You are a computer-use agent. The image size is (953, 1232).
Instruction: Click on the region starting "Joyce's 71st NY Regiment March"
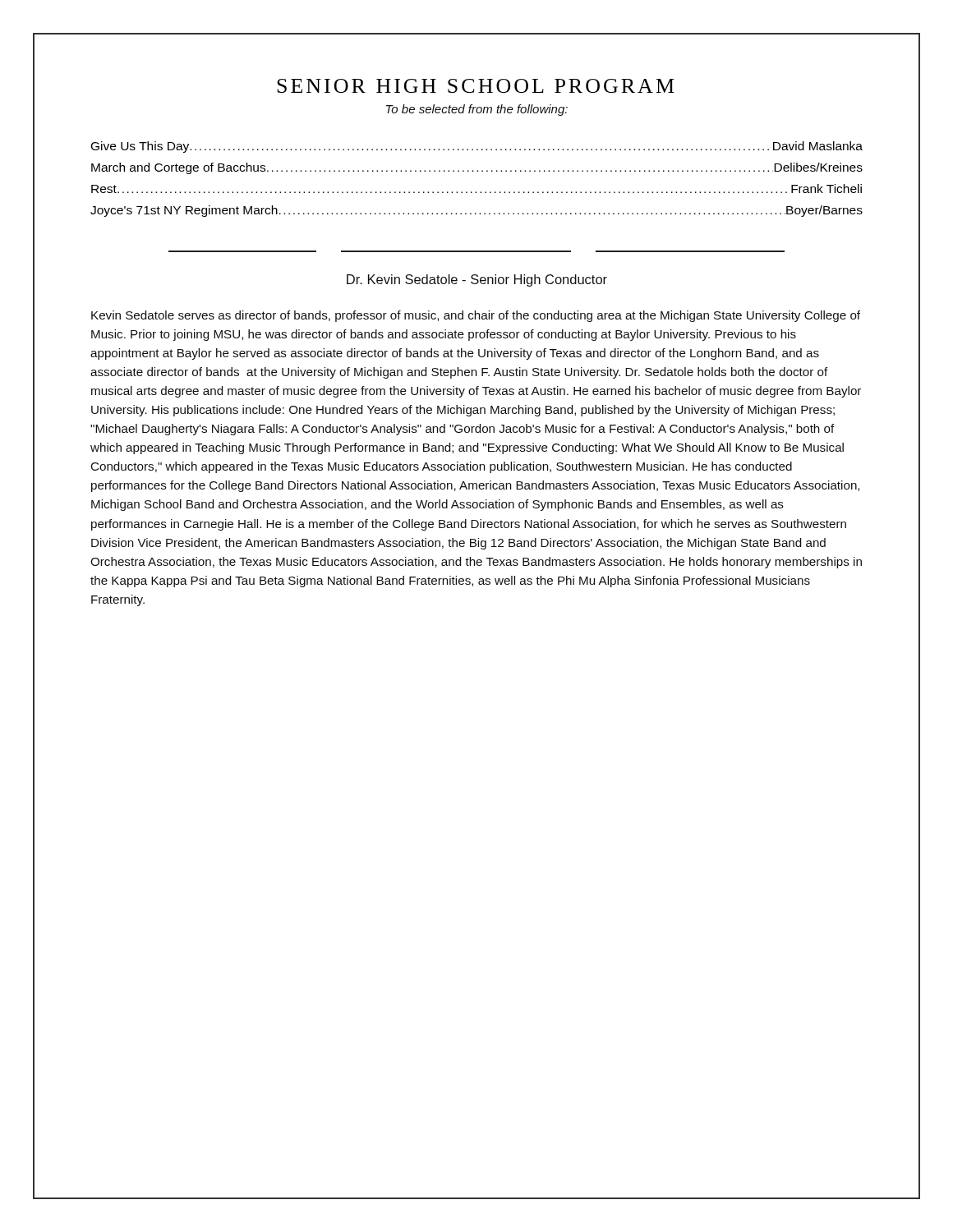(x=476, y=211)
